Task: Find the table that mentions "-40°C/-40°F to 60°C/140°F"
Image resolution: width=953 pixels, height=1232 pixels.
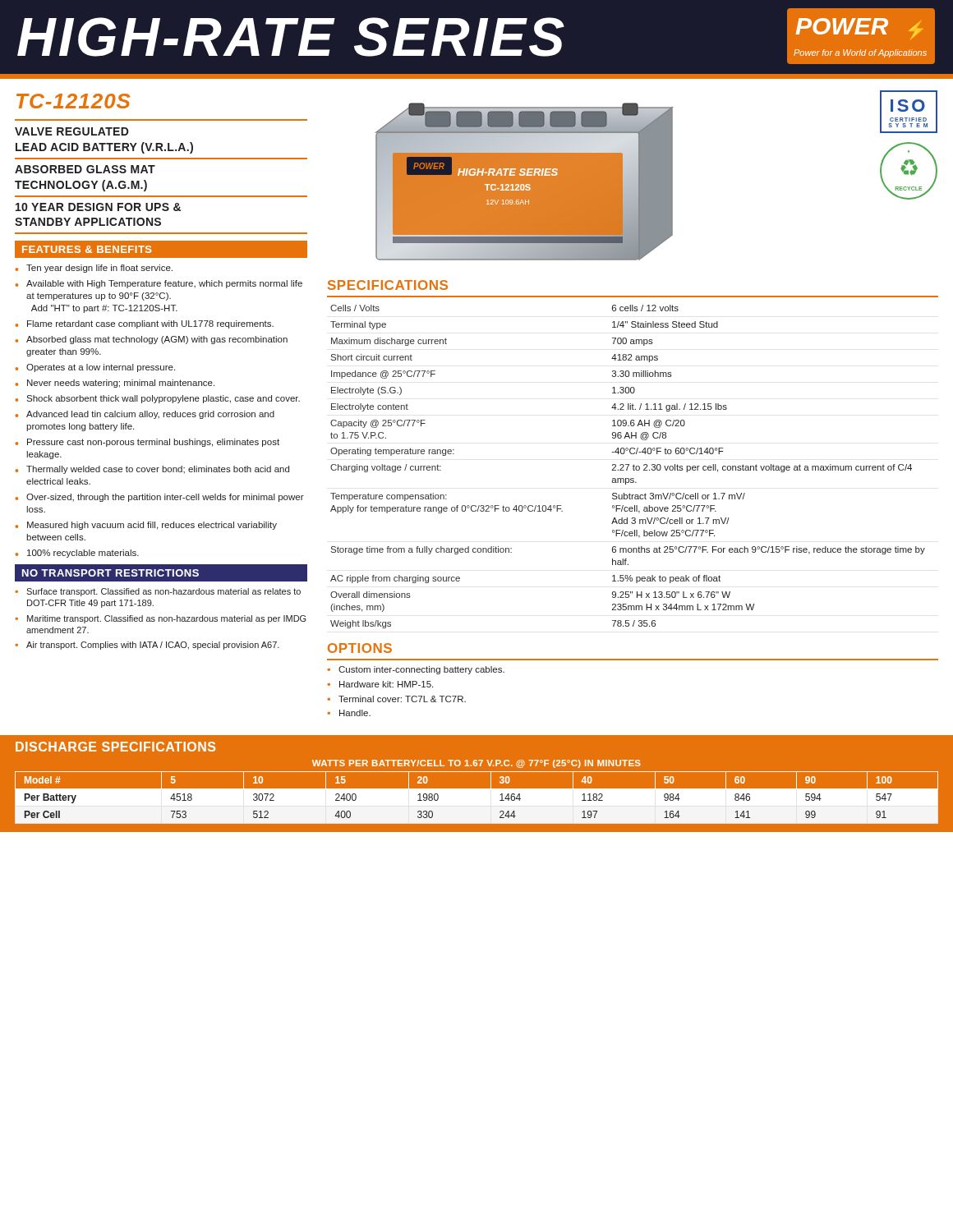Action: point(633,466)
